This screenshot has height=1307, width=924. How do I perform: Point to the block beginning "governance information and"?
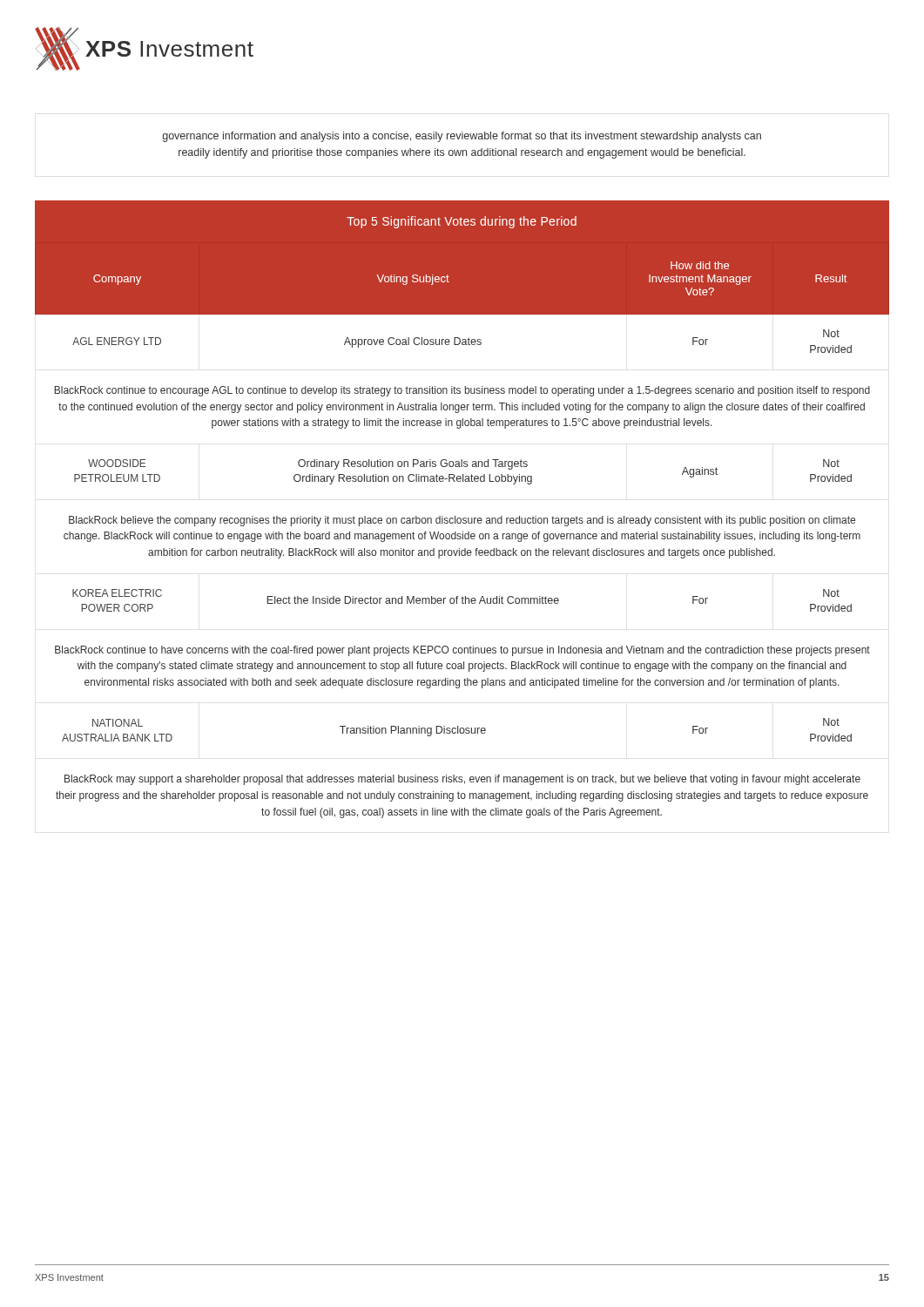(462, 144)
